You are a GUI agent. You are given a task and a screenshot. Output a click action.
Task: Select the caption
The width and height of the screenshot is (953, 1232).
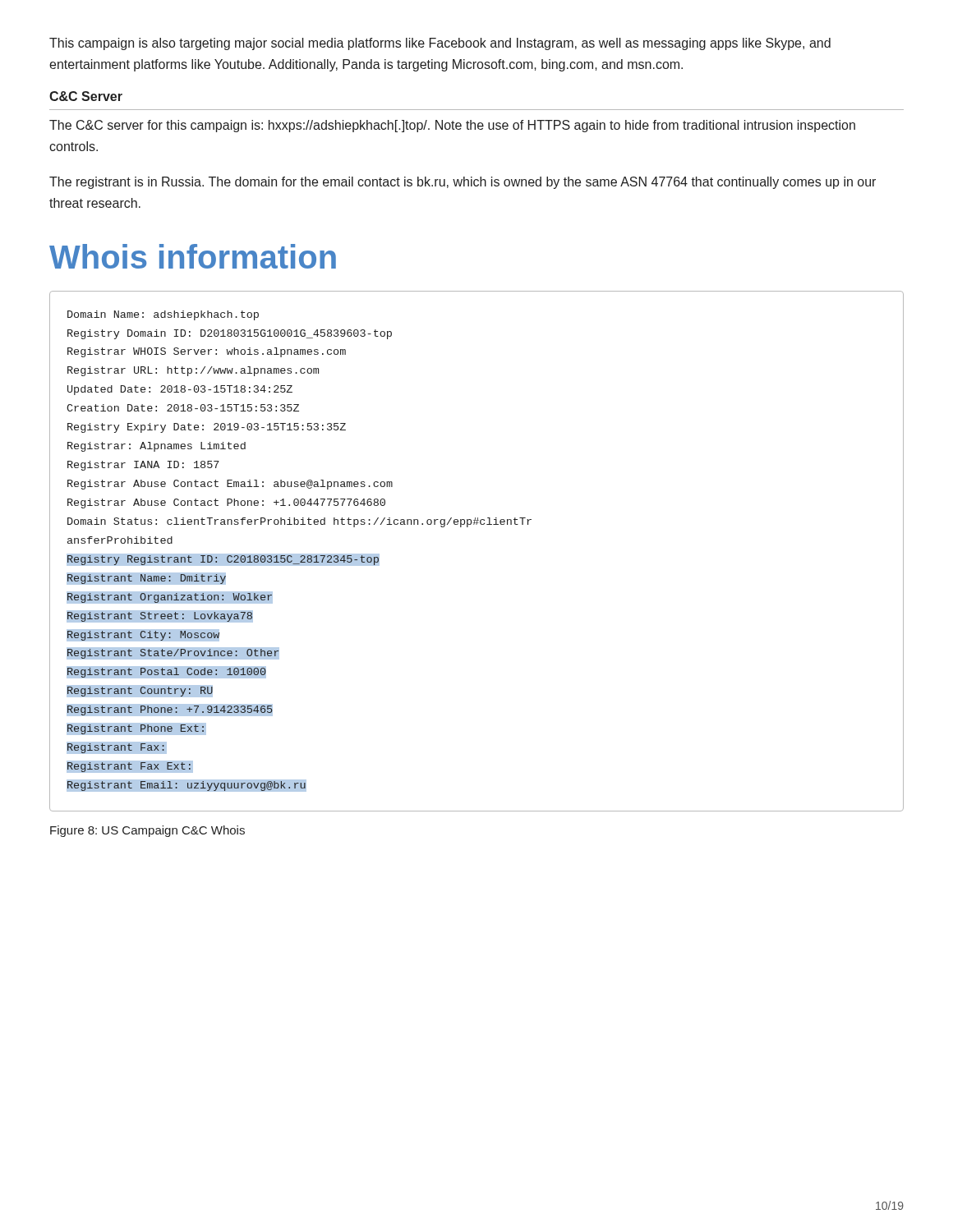(147, 830)
